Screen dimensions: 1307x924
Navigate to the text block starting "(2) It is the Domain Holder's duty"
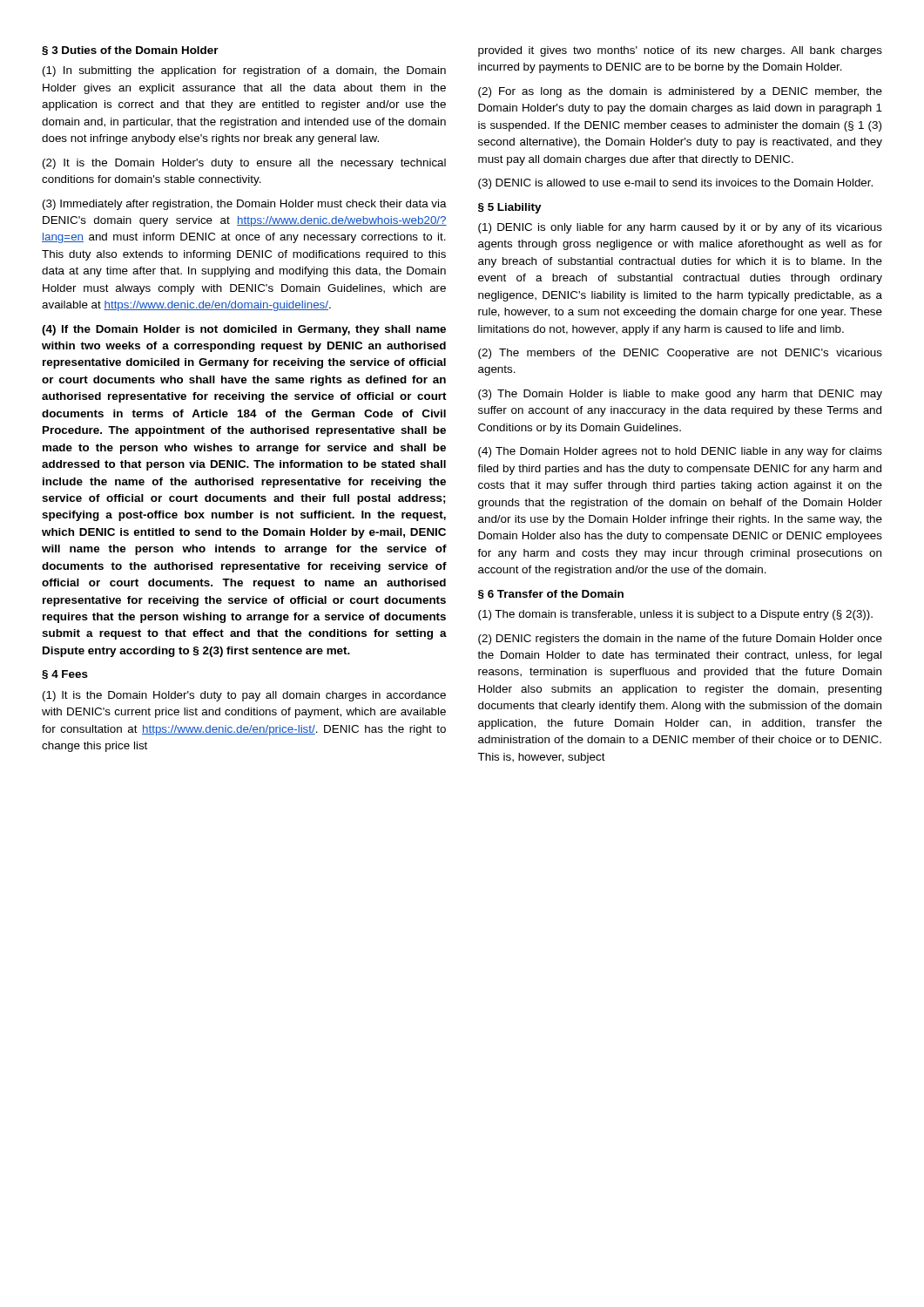tap(244, 171)
